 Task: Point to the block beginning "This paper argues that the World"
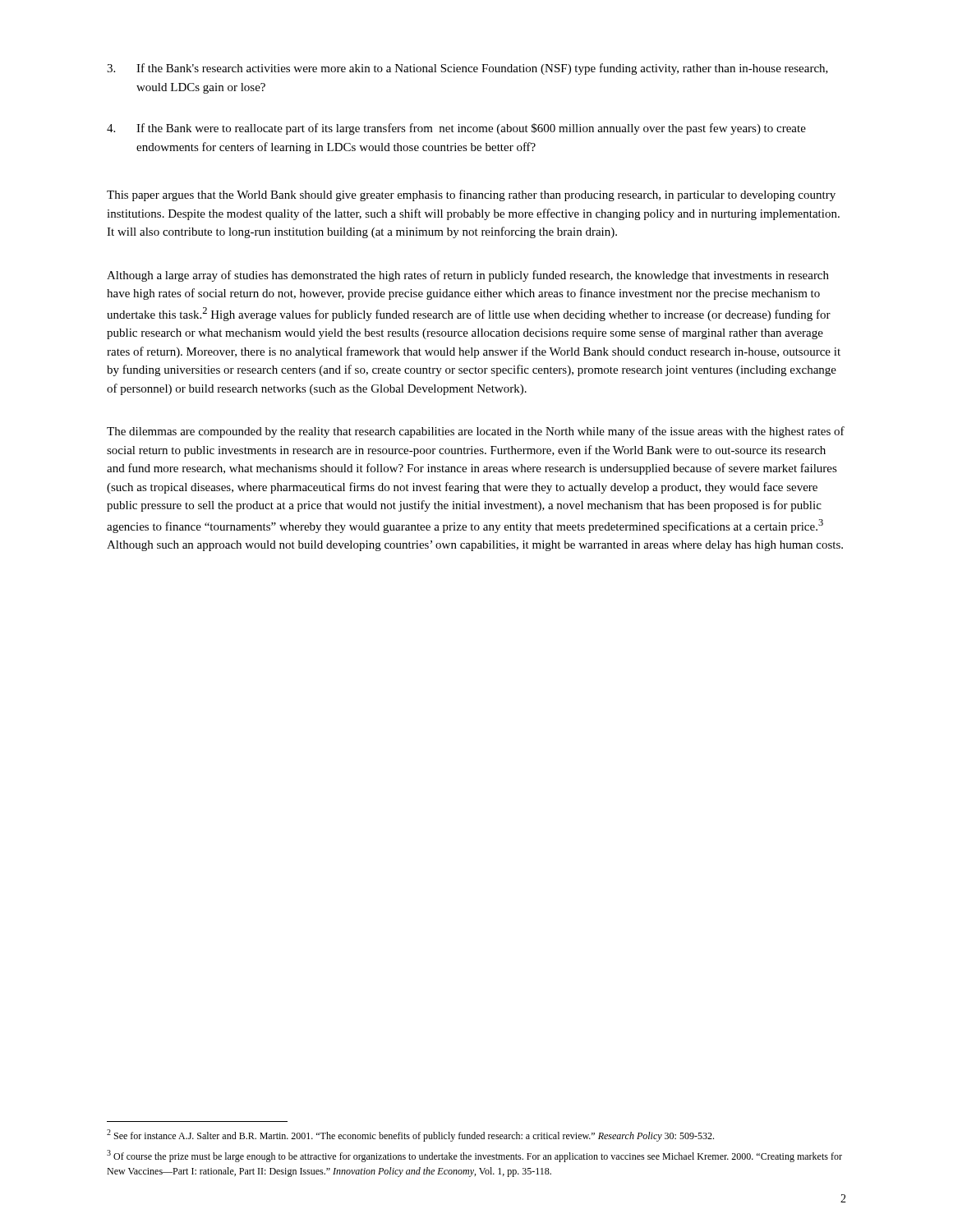pos(473,213)
